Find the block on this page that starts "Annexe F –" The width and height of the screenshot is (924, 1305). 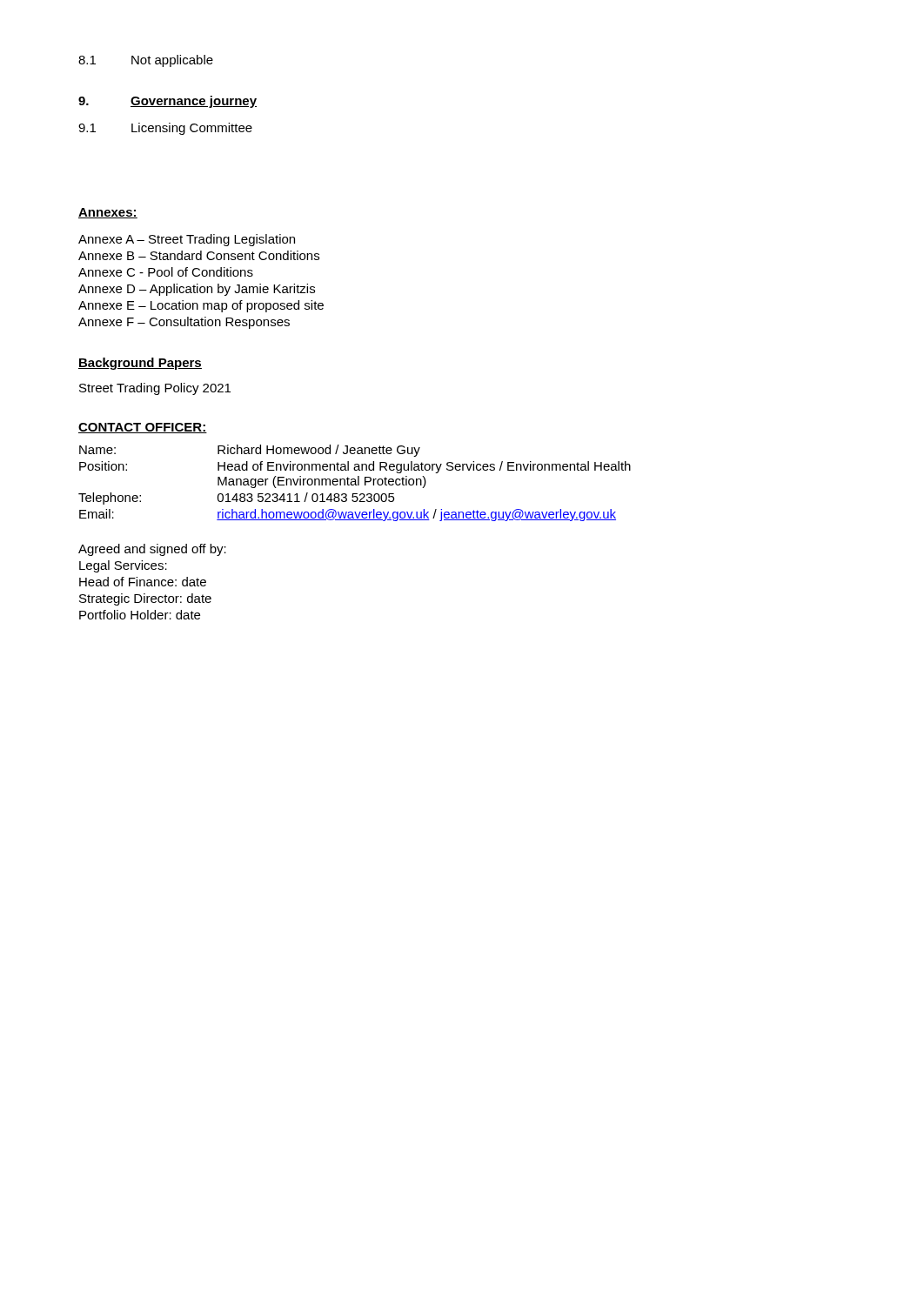pyautogui.click(x=184, y=321)
